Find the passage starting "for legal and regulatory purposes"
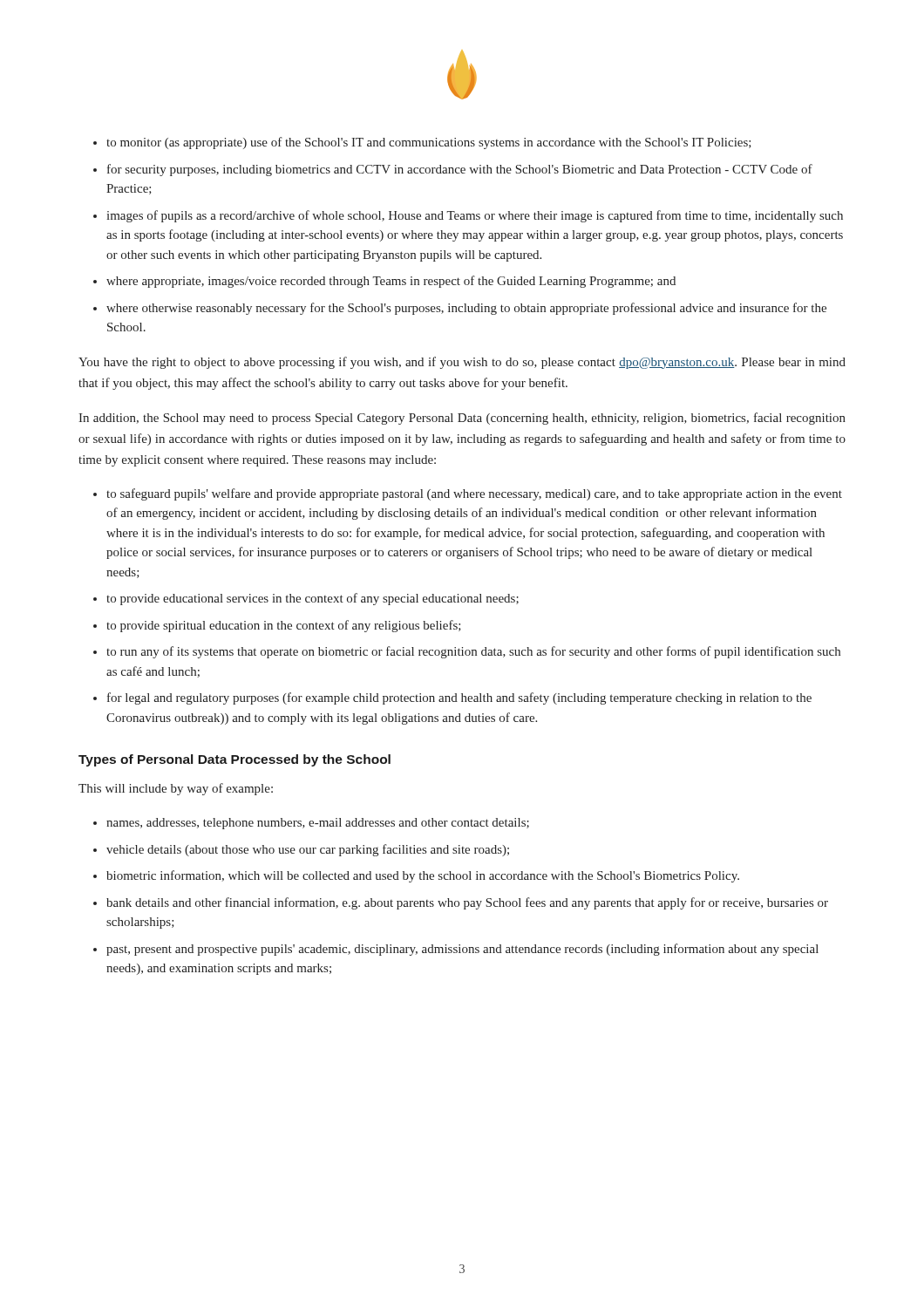 (x=476, y=708)
